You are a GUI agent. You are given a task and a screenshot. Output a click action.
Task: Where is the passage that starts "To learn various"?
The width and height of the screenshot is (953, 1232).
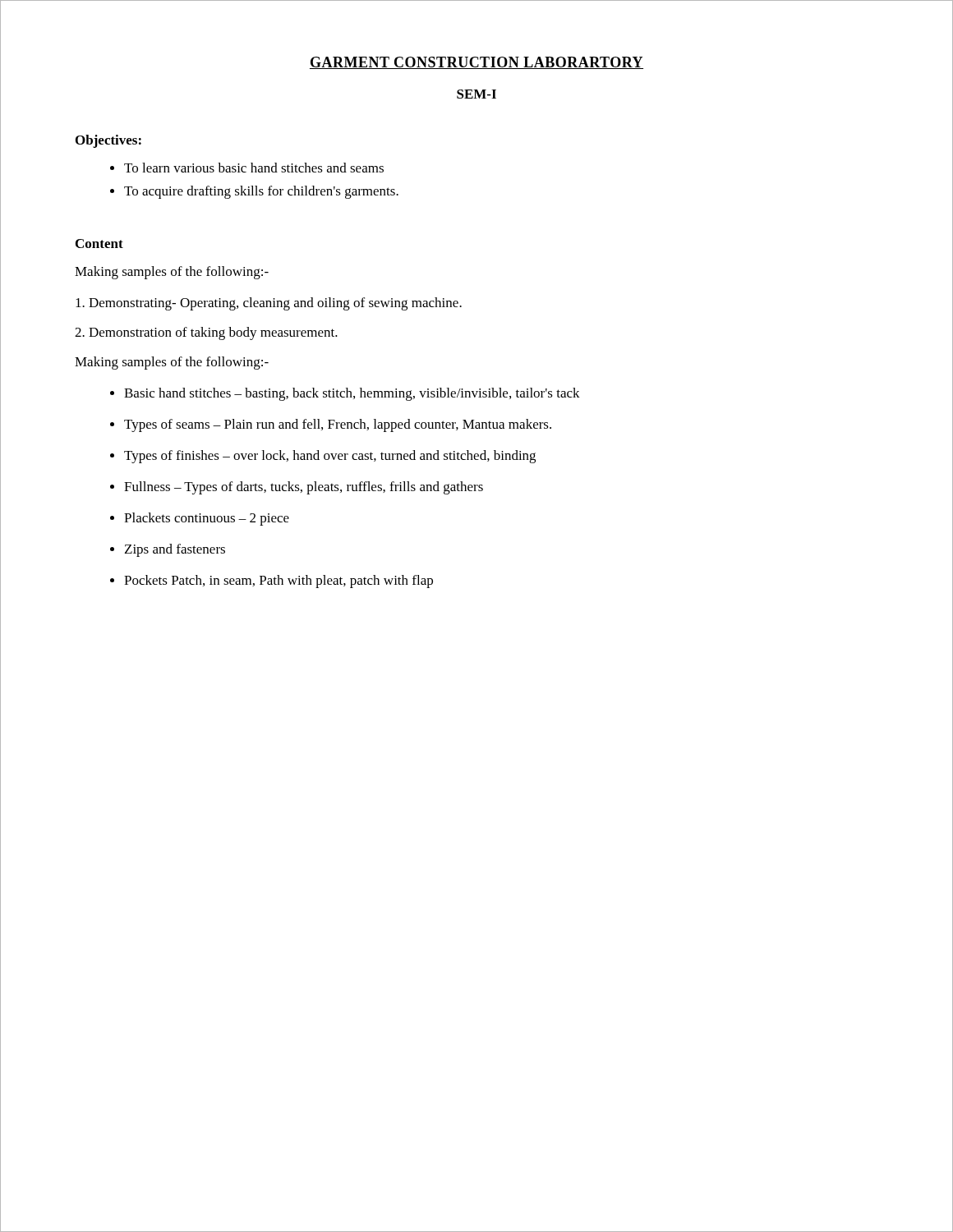(254, 168)
